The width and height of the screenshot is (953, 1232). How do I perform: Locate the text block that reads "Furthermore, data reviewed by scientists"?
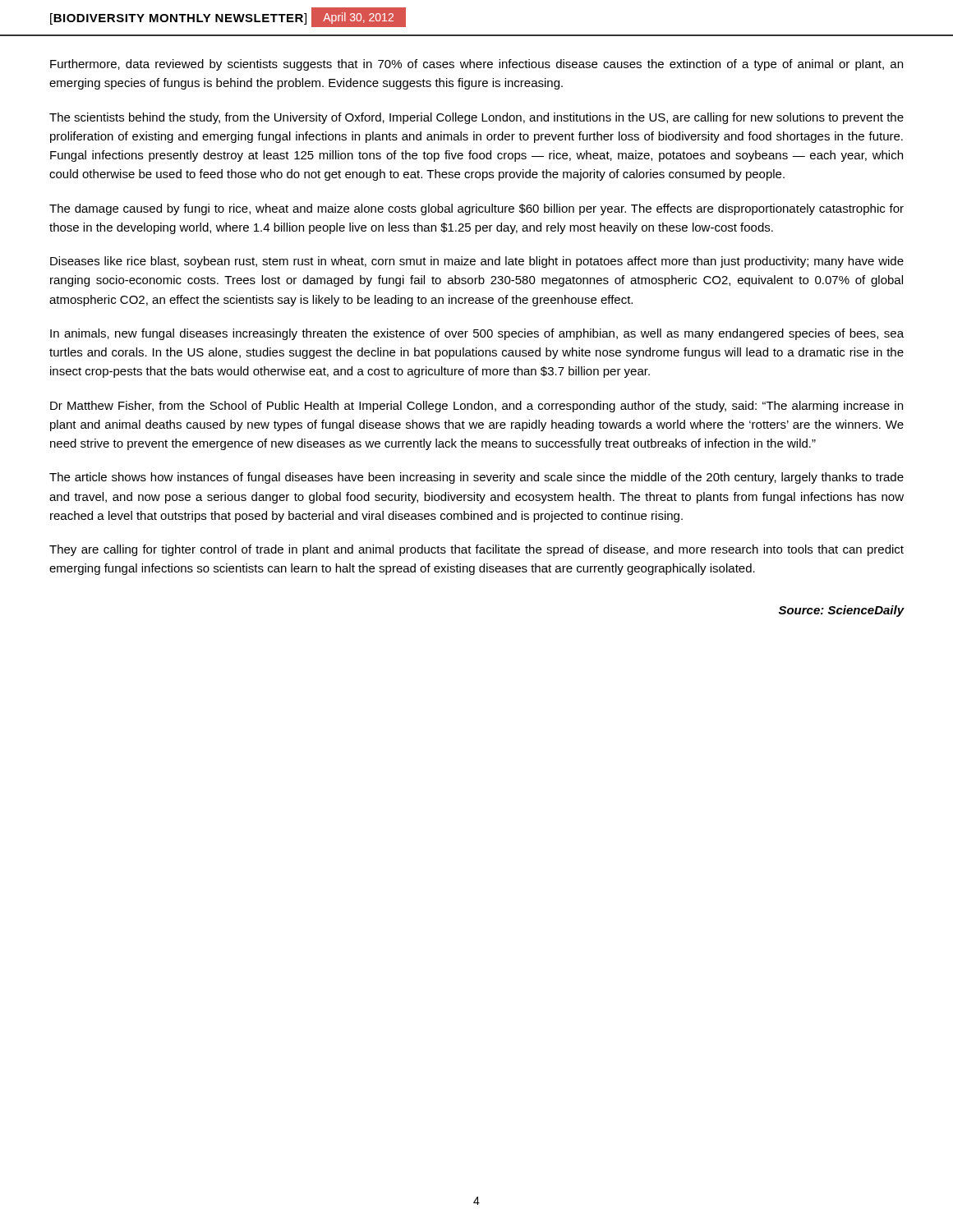pos(476,73)
